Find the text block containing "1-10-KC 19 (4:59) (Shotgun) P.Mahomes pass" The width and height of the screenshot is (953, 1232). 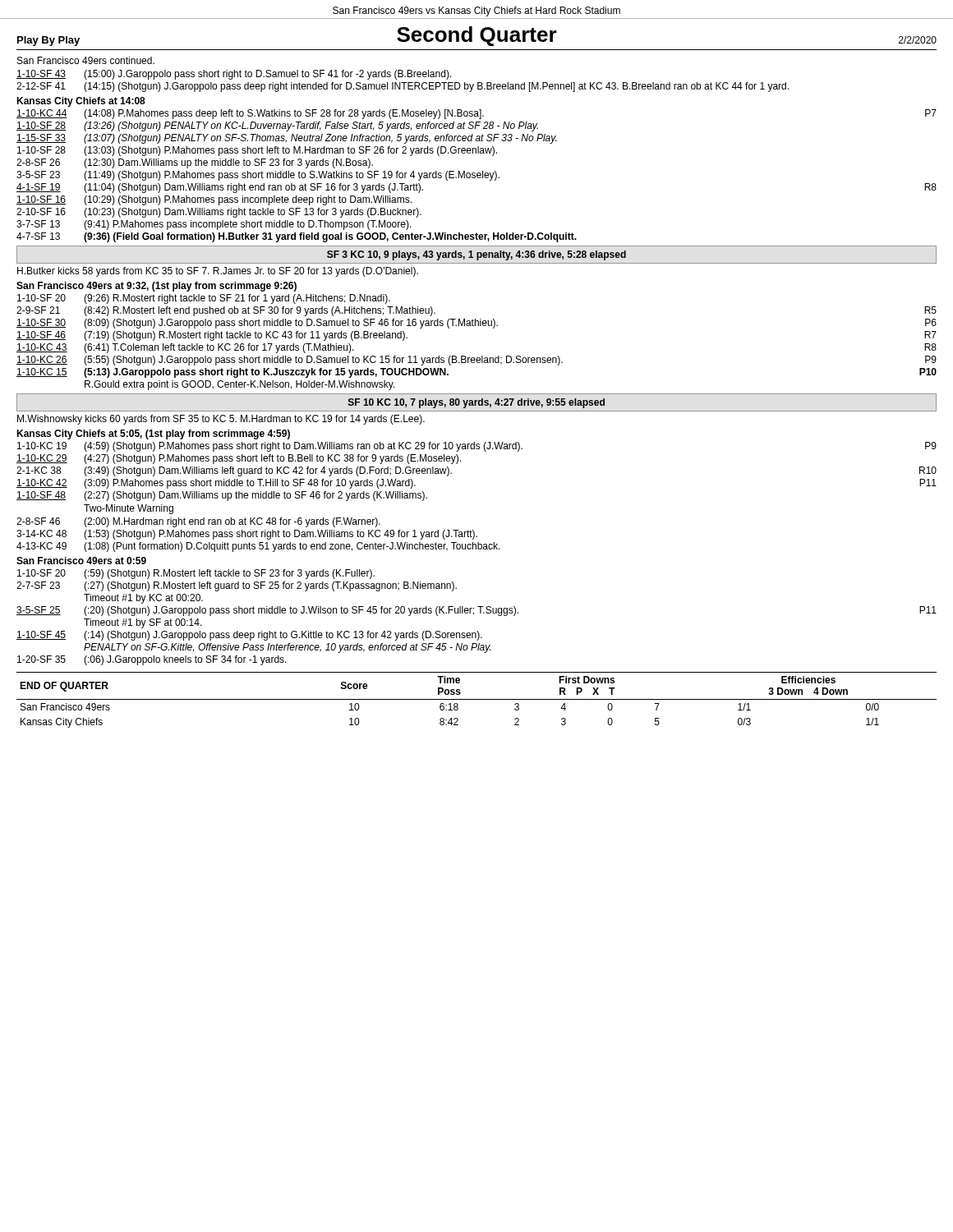click(x=476, y=446)
